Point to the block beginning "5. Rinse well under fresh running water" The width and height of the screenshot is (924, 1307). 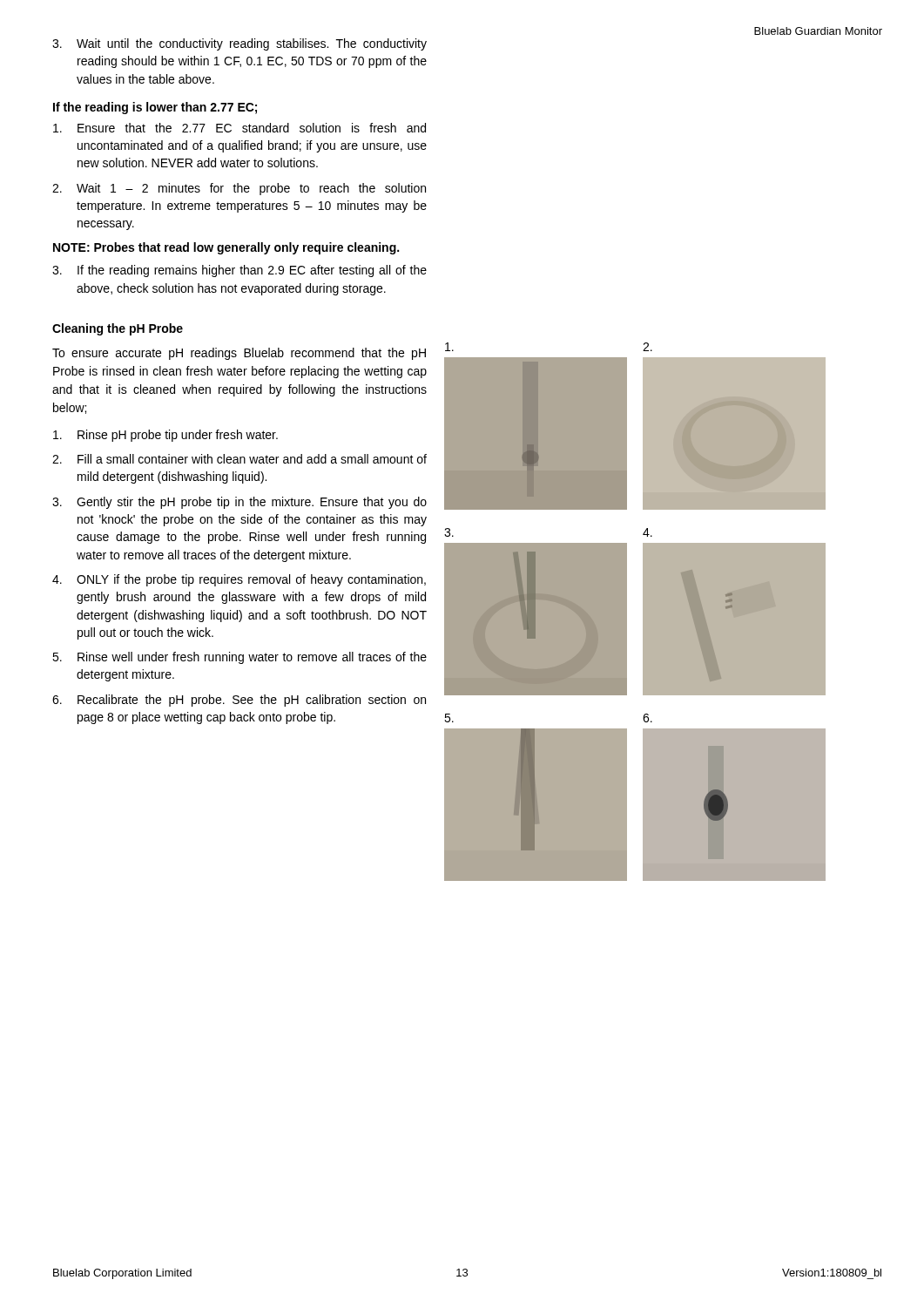coord(240,666)
